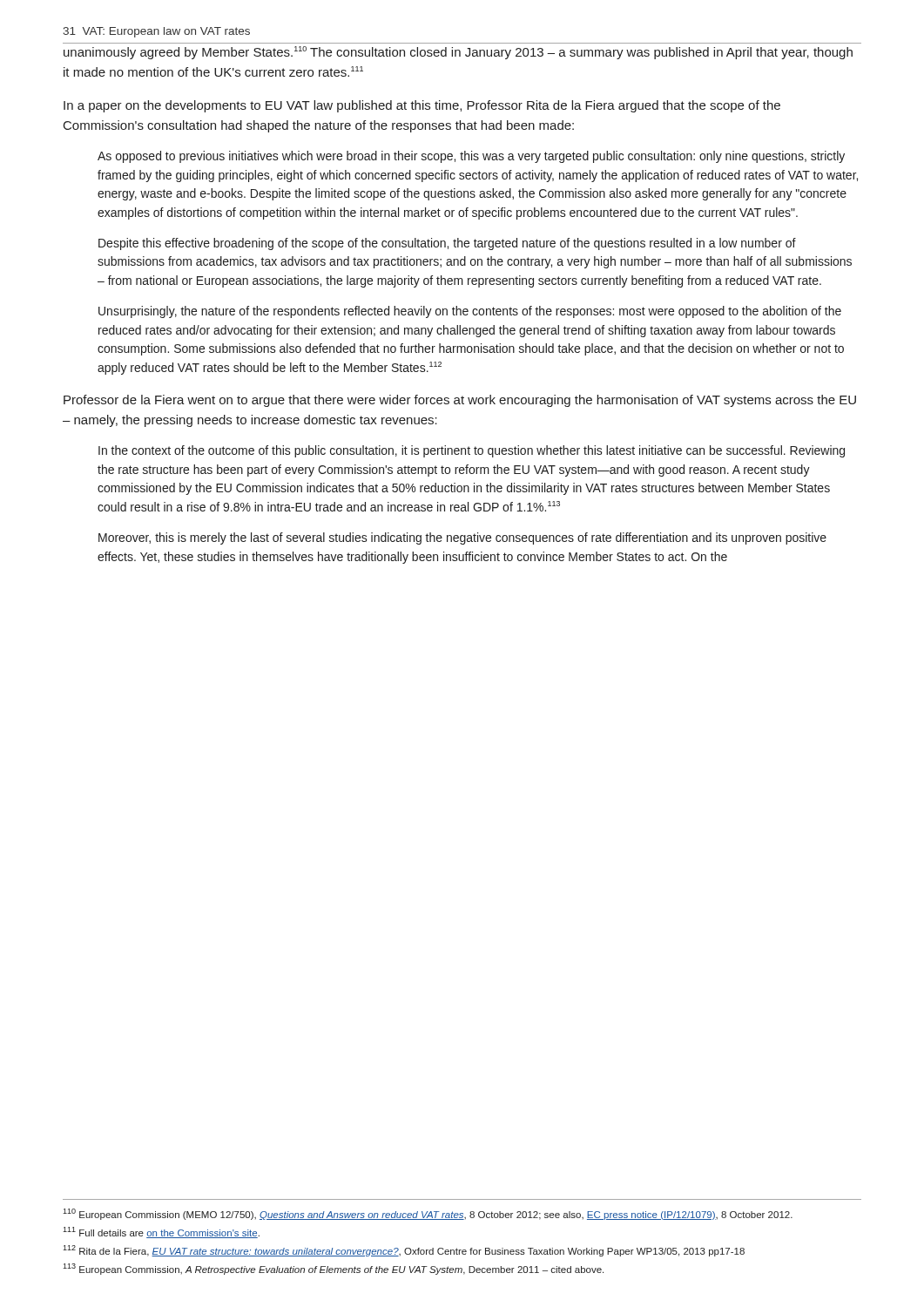The width and height of the screenshot is (924, 1307).
Task: Where is the passage that starts "As opposed to previous initiatives which were broad"?
Action: (478, 184)
